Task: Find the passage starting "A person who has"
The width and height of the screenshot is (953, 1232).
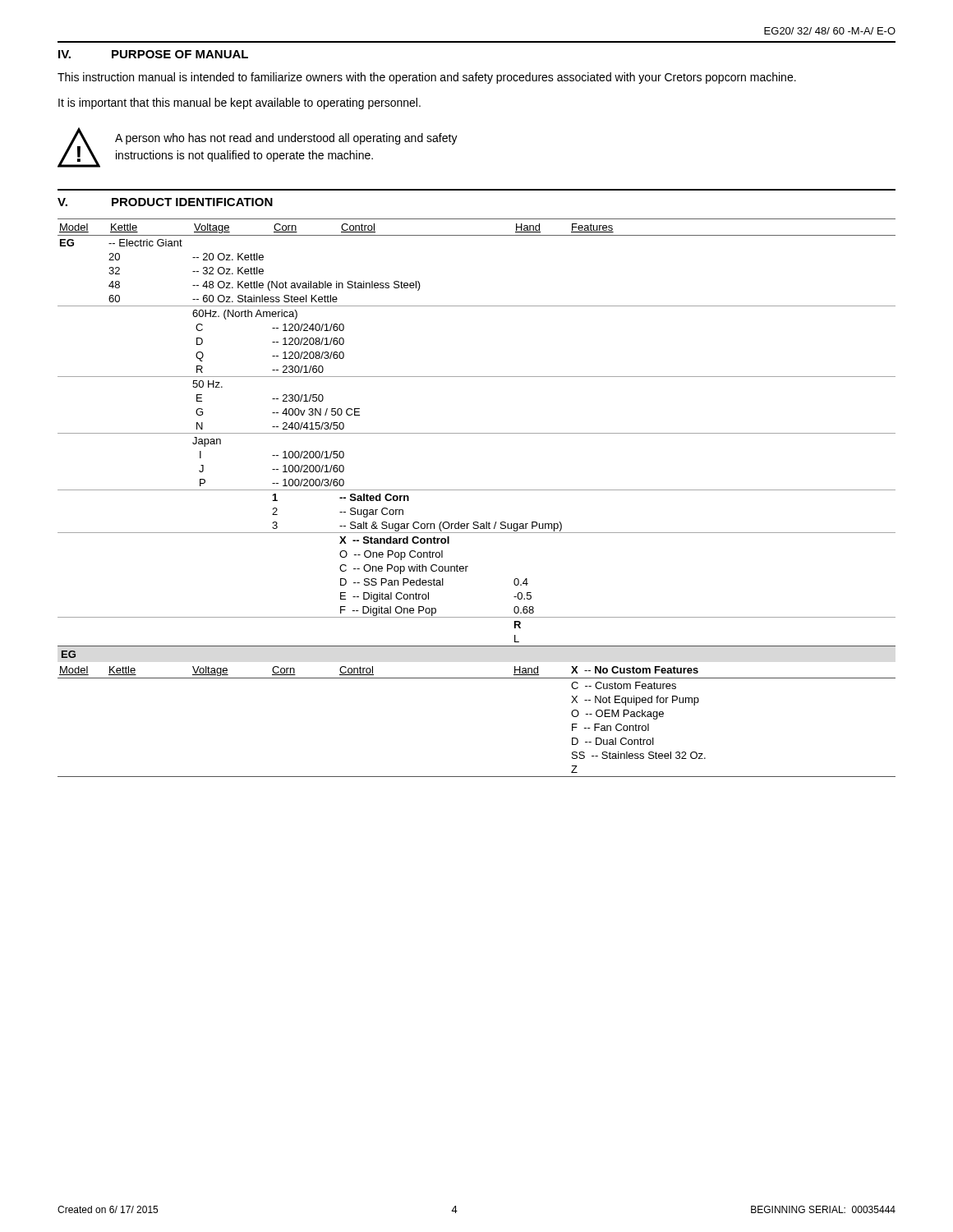Action: coord(286,147)
